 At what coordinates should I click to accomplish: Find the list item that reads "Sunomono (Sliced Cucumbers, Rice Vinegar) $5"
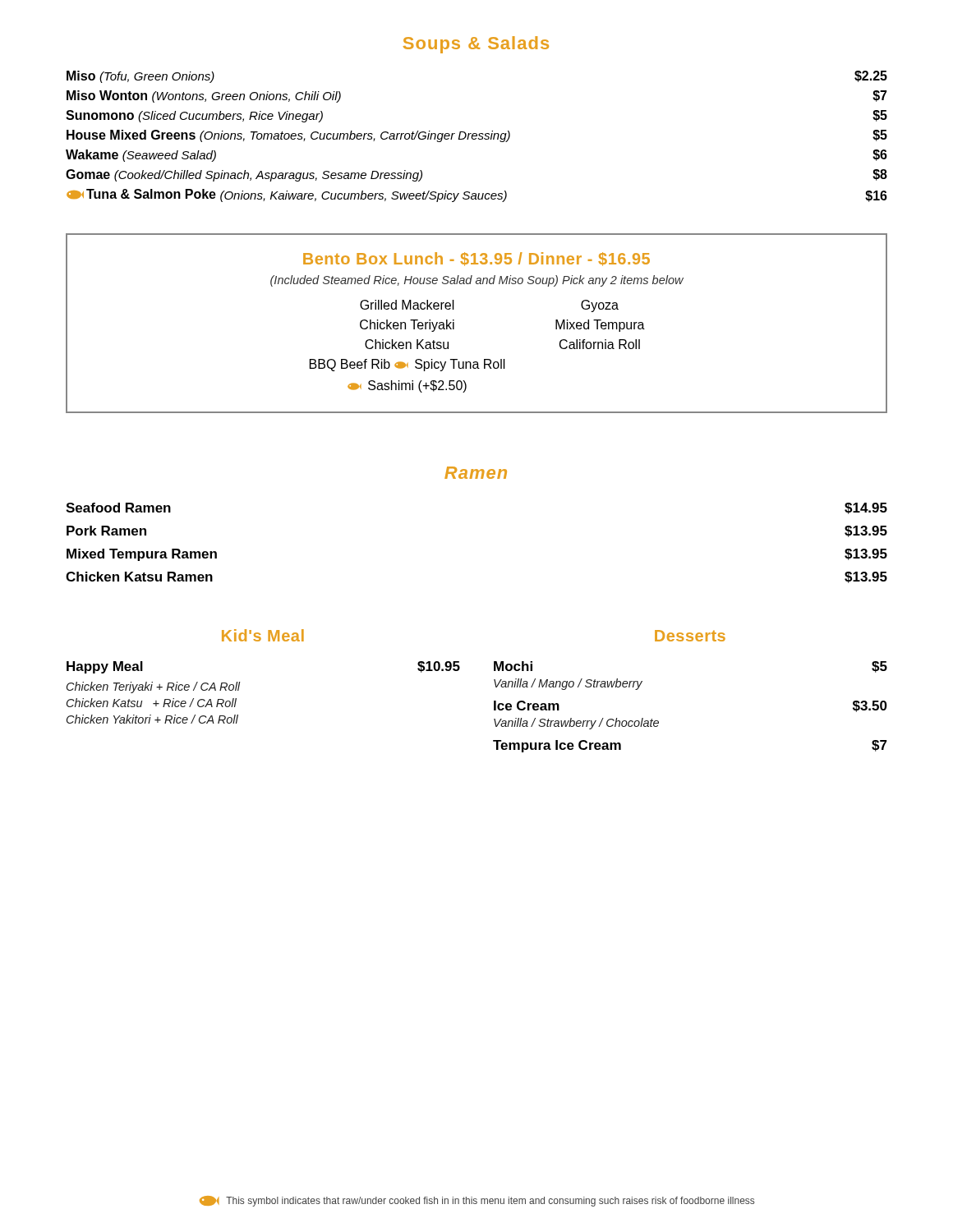click(x=200, y=115)
